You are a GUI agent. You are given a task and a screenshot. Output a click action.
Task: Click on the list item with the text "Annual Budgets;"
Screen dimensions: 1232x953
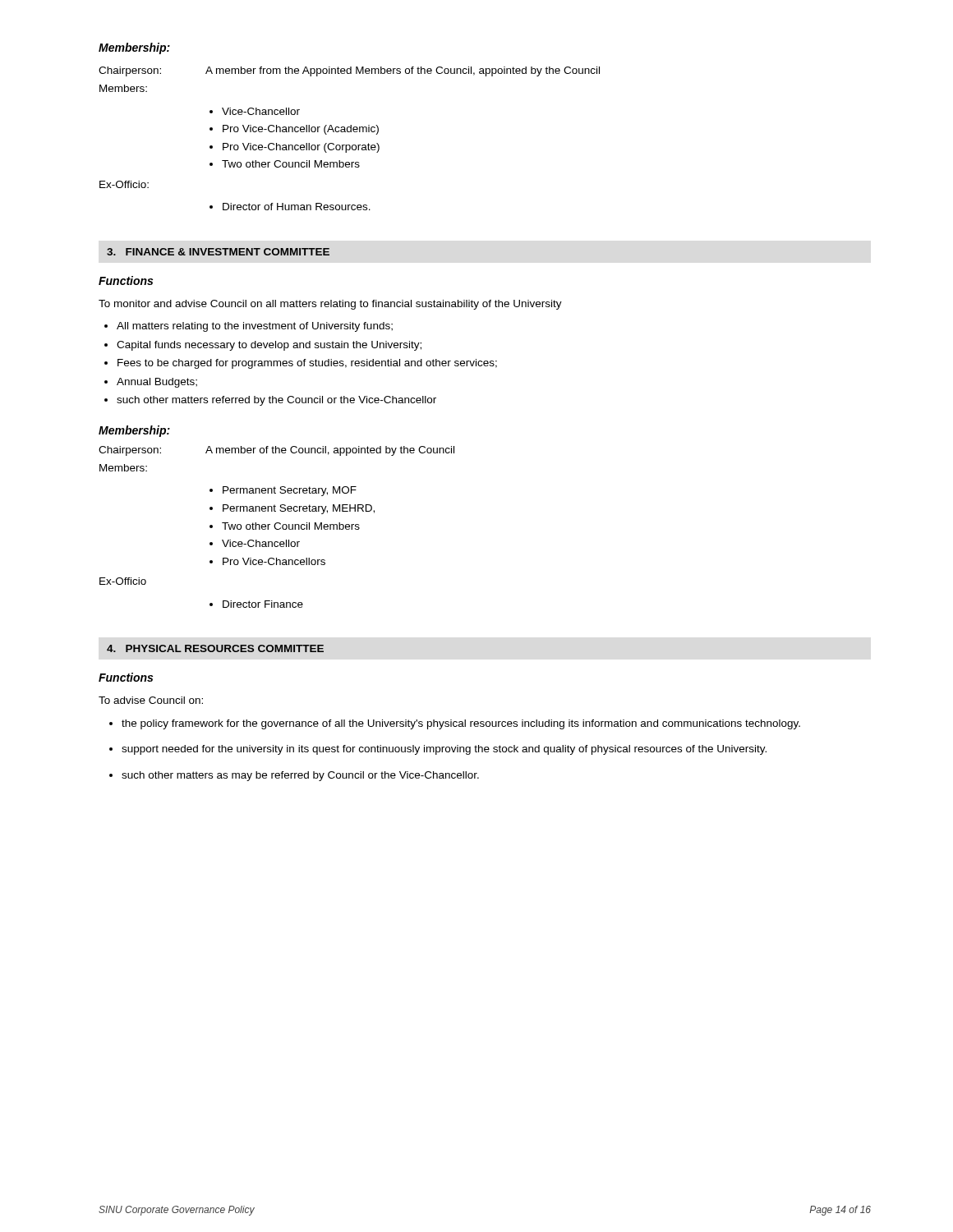coord(157,381)
